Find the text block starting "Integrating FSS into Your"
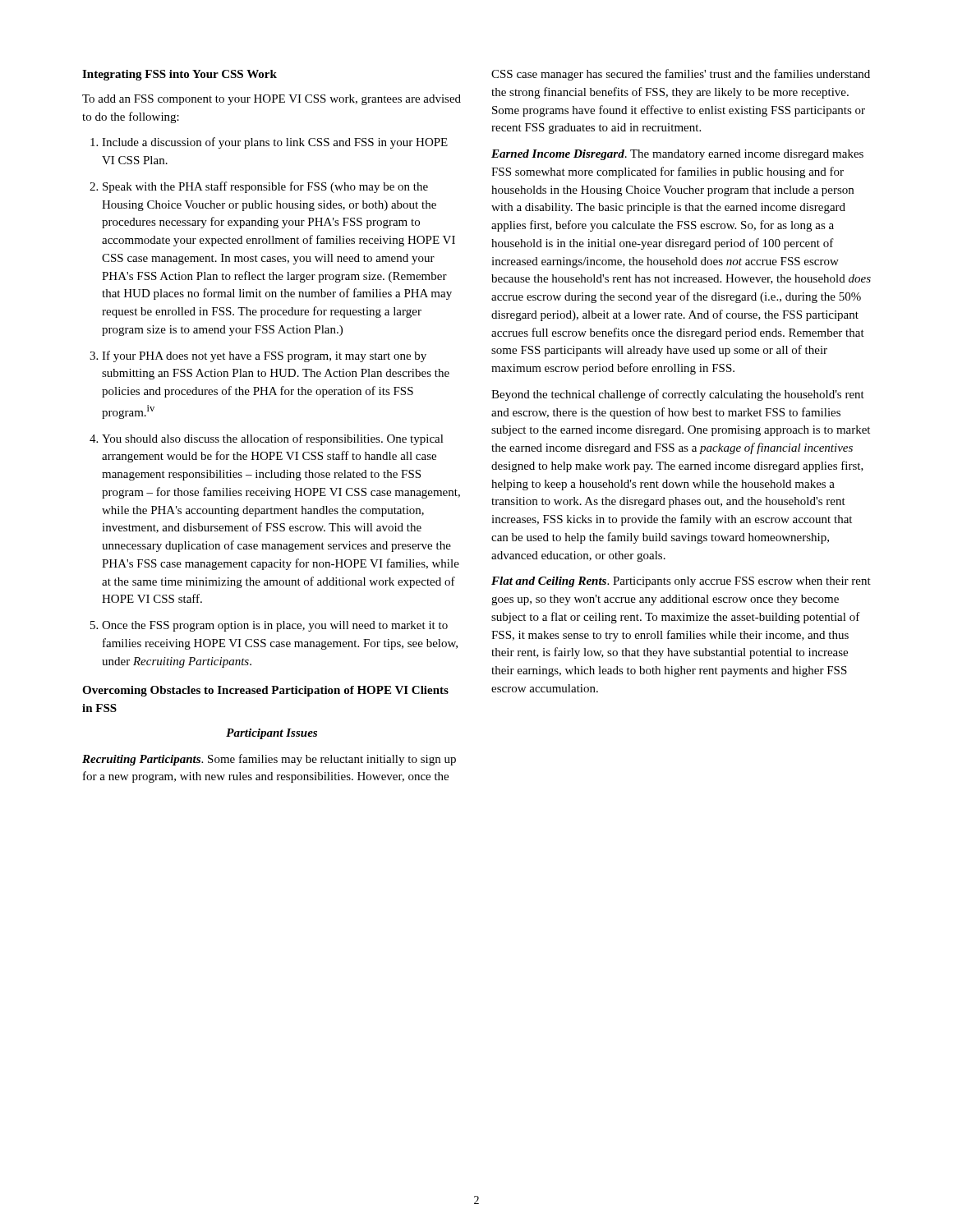 point(272,75)
